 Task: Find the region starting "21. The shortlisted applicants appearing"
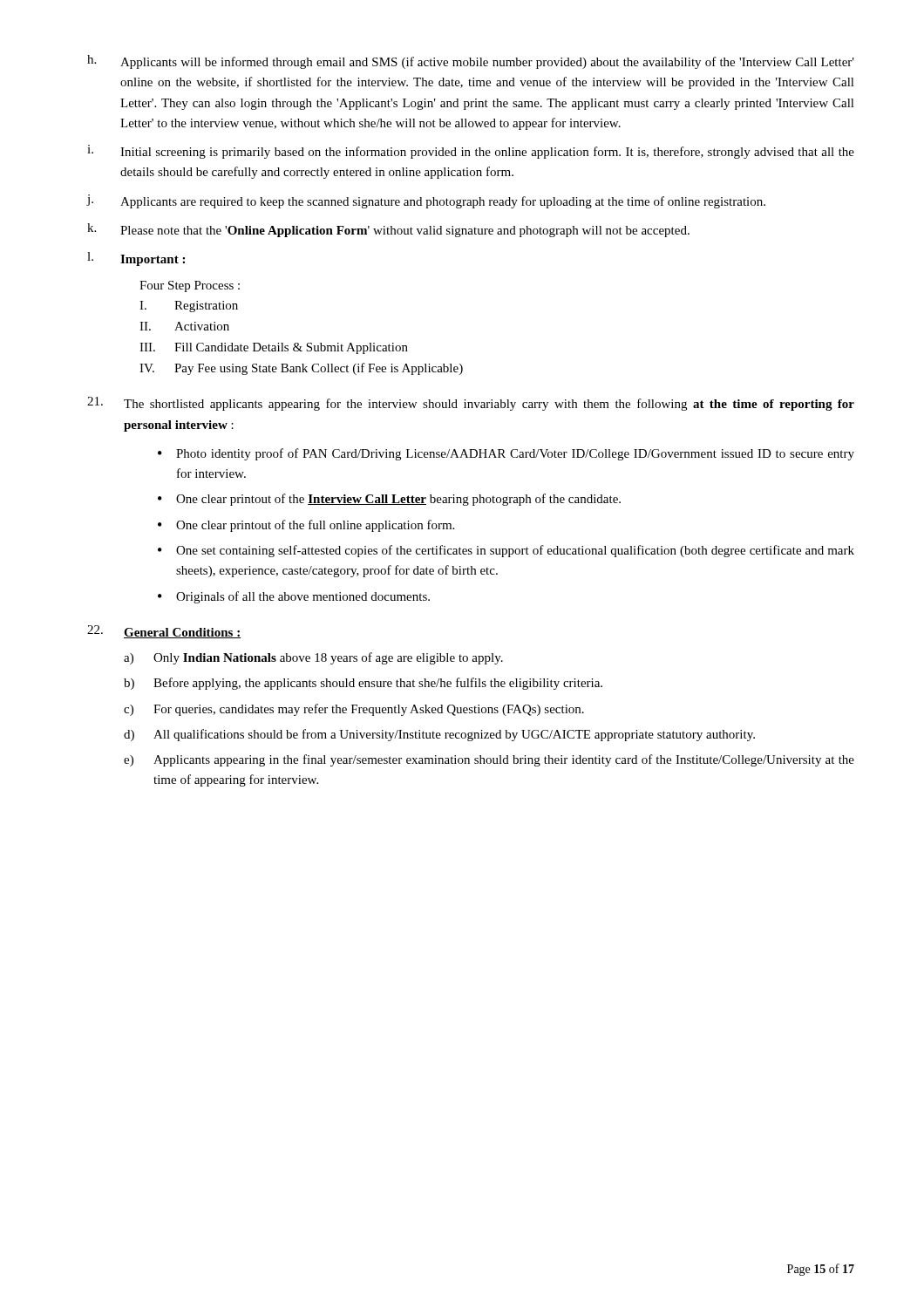(x=471, y=415)
